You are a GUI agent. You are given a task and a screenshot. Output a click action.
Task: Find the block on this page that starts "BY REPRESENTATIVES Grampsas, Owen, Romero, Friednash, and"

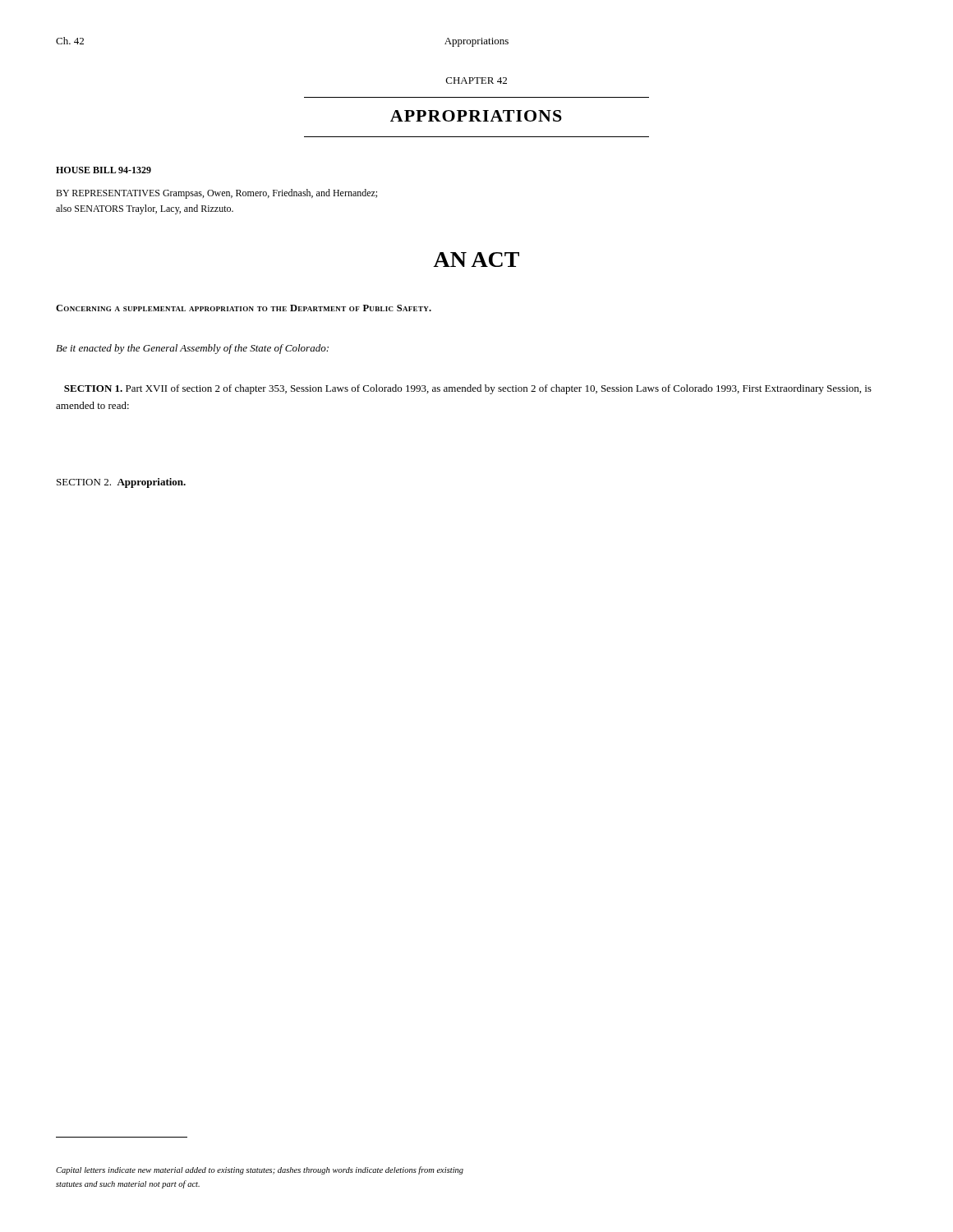tap(217, 201)
